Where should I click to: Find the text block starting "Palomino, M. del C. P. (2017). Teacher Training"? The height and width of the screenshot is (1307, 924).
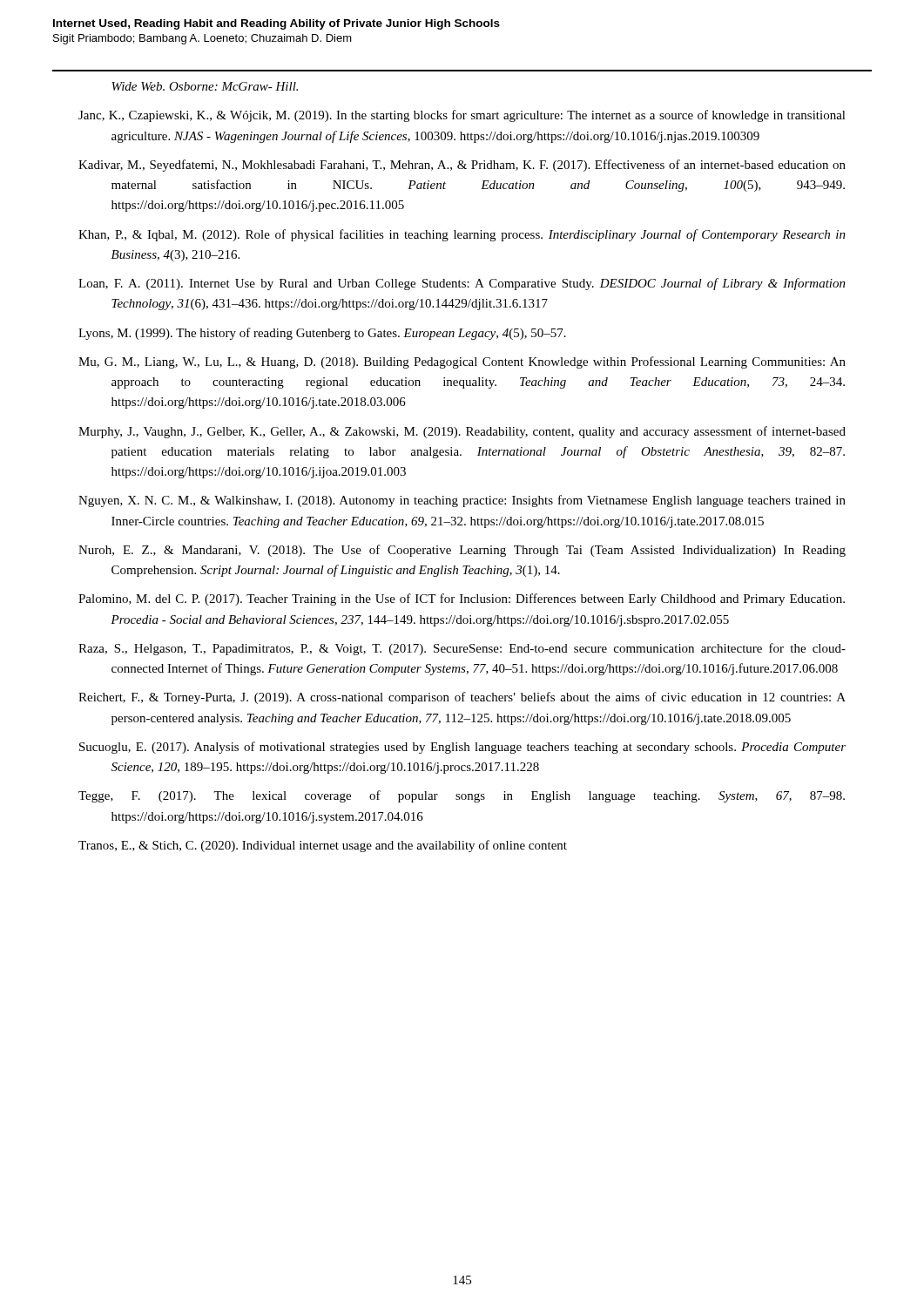pos(462,609)
